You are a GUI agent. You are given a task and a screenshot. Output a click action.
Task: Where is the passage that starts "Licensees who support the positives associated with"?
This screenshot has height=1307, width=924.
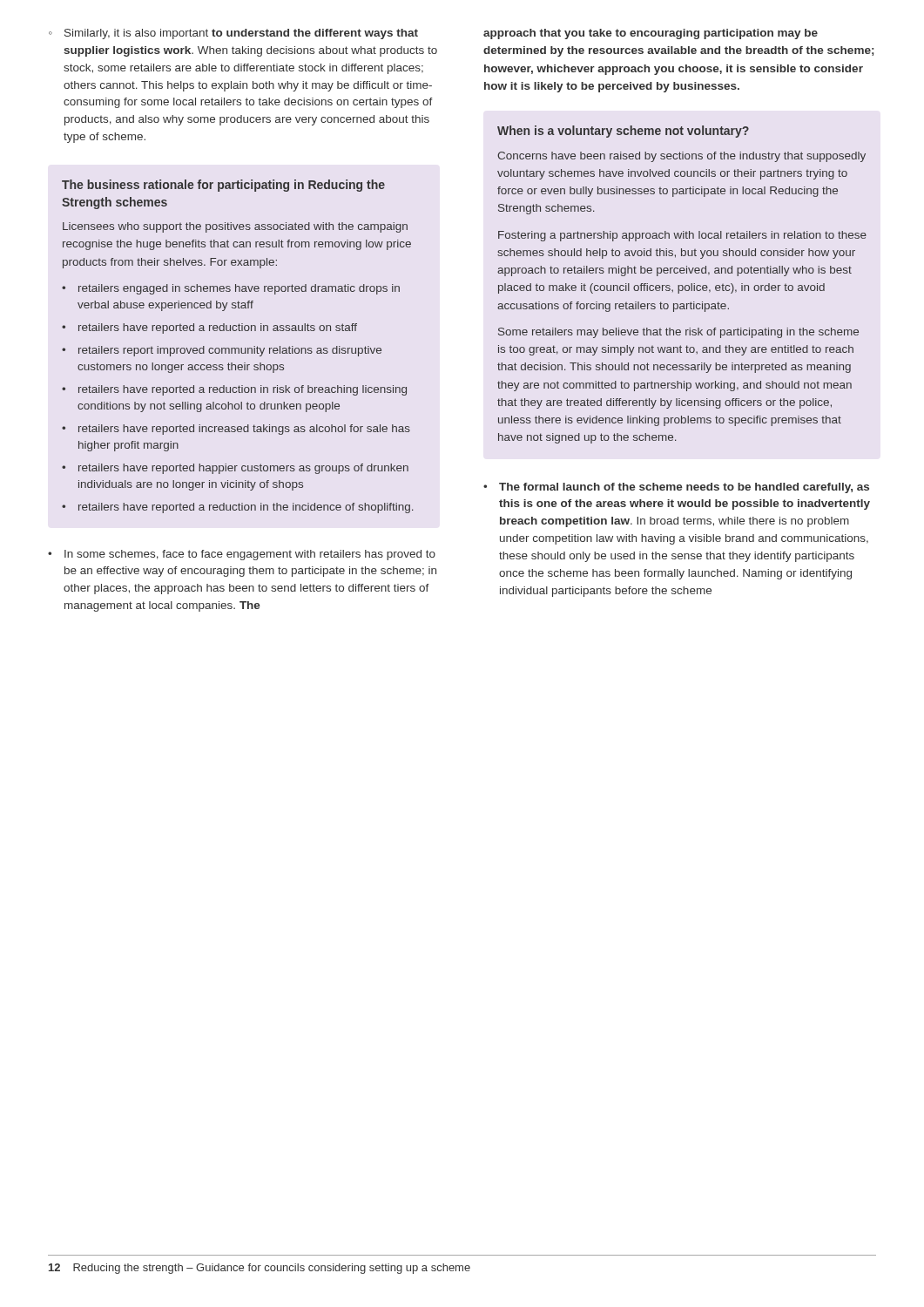(237, 244)
